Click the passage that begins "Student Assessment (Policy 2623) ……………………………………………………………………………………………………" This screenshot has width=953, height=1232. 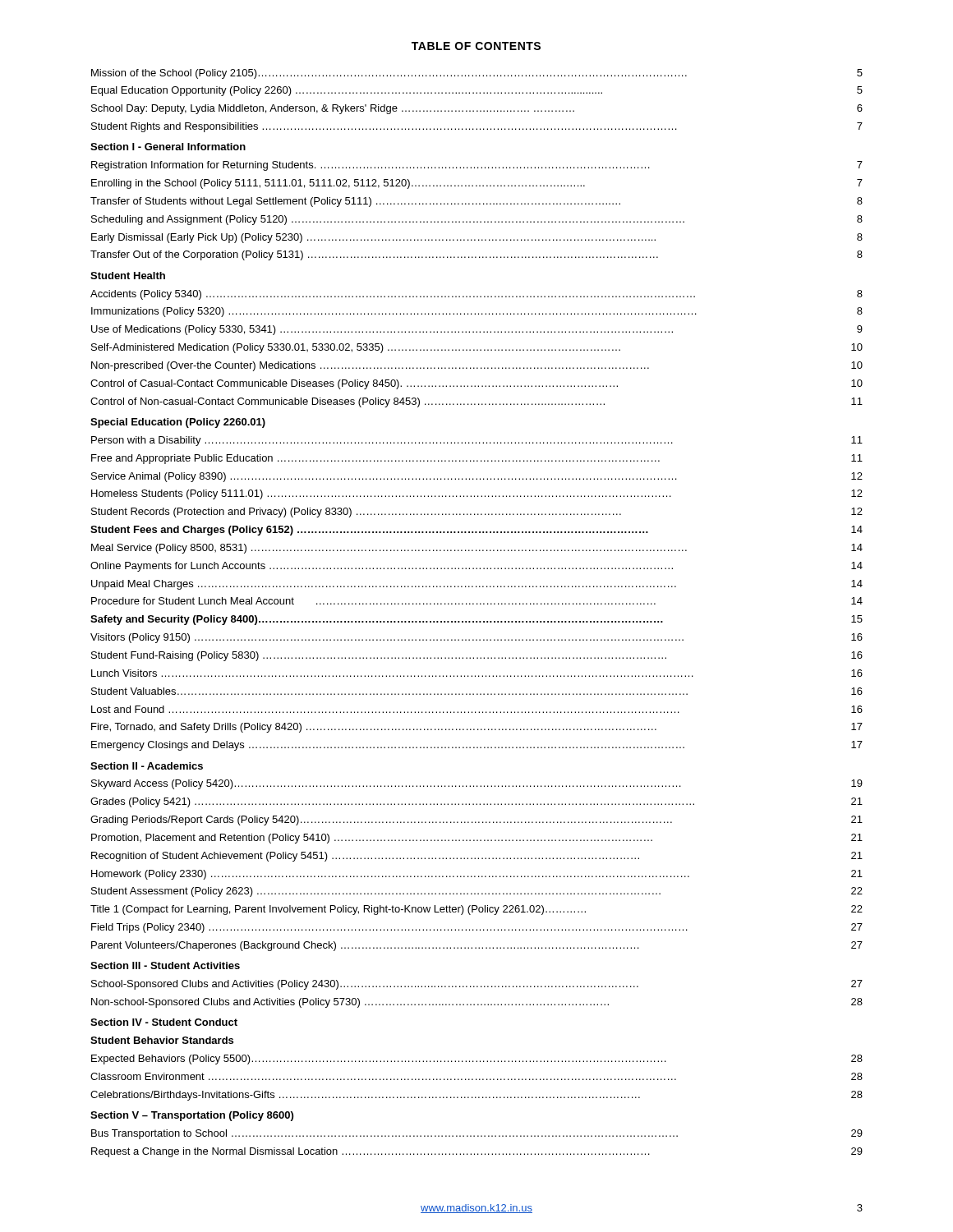coord(476,892)
